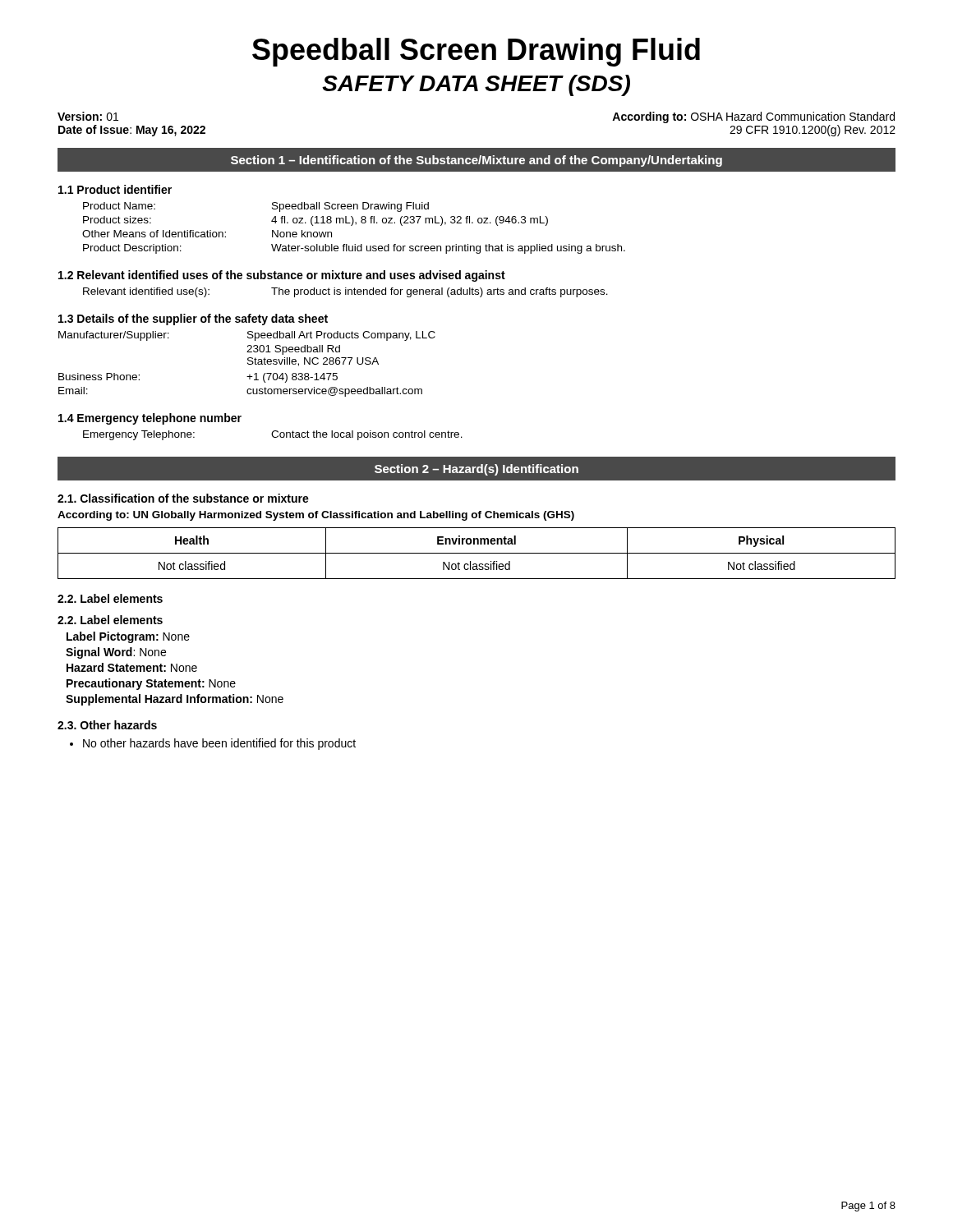Where is the passage that starts "According to: UN Globally Harmonized System of"?

[x=316, y=515]
